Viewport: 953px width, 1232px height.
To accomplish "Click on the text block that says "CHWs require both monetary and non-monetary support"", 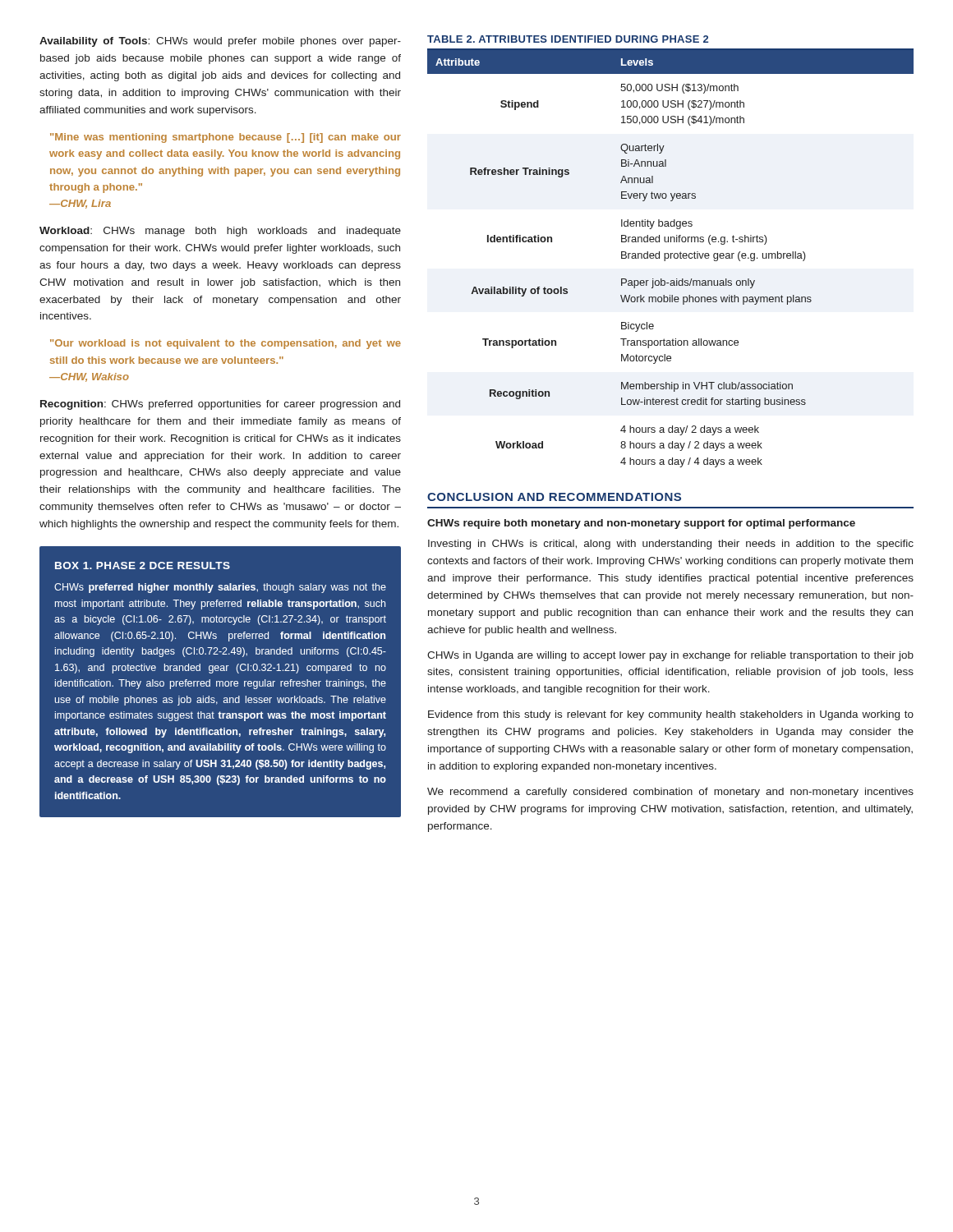I will pos(641,523).
